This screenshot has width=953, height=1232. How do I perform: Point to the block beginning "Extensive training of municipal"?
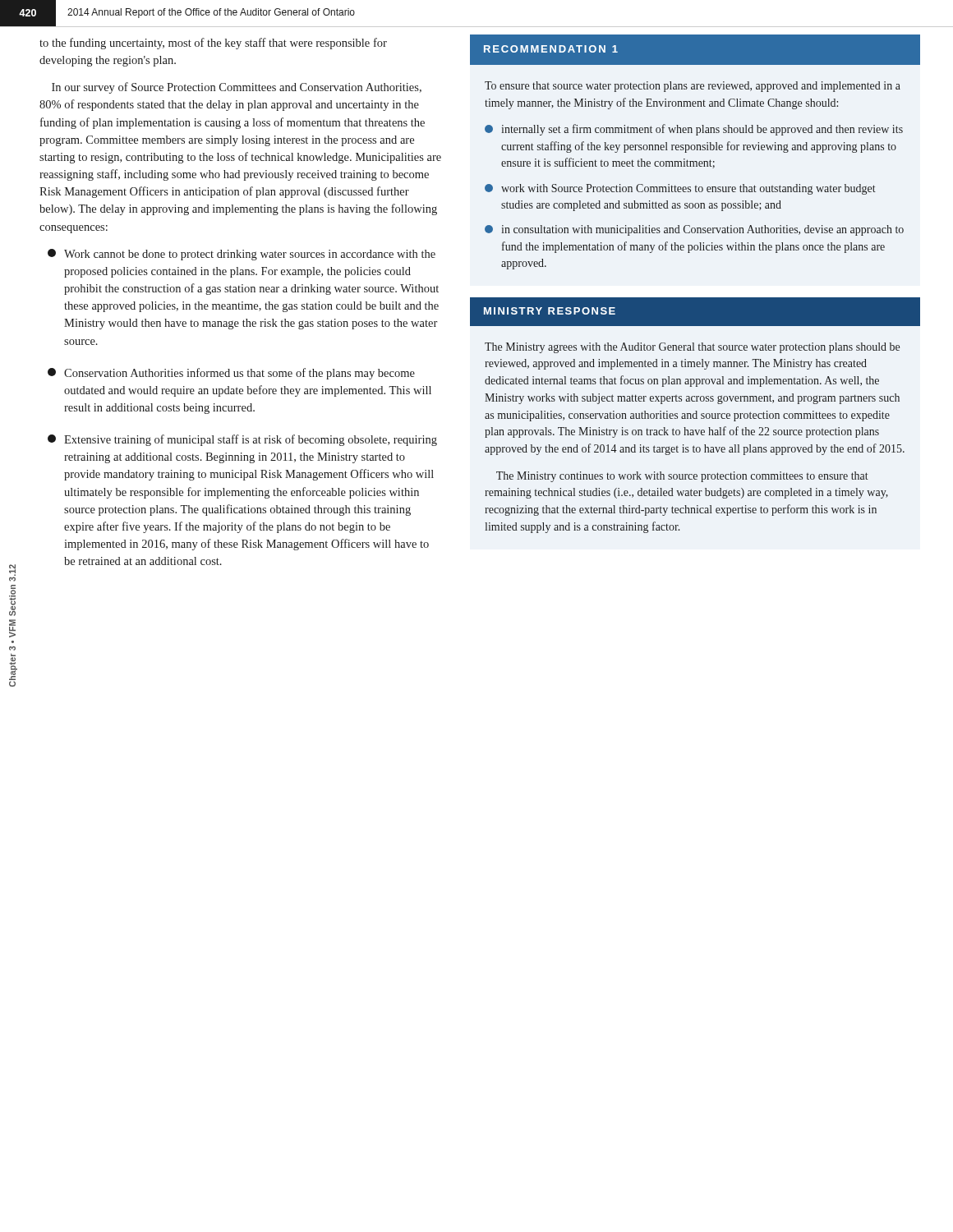[x=245, y=501]
